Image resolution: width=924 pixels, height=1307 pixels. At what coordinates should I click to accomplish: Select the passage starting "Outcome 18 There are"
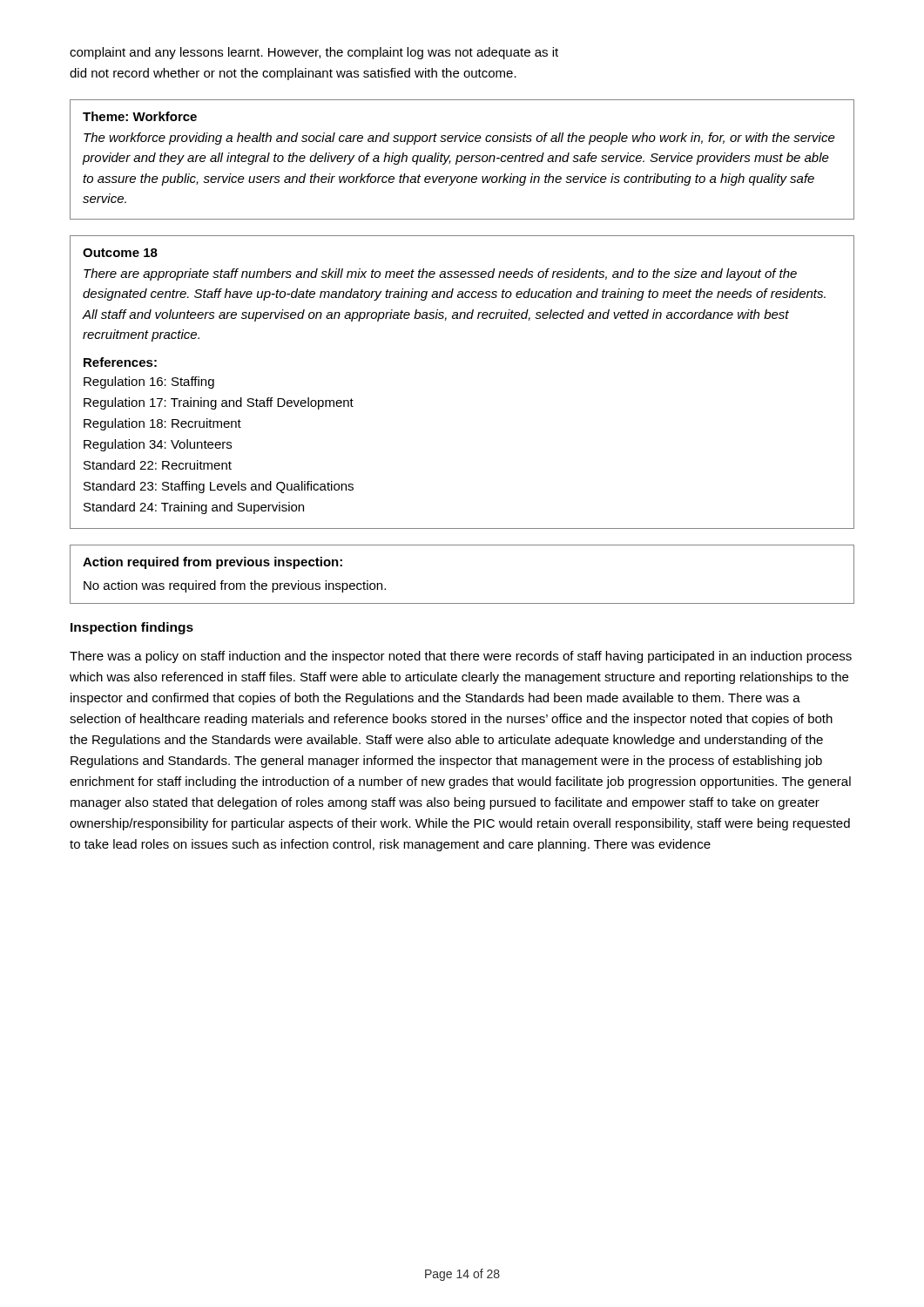(x=120, y=253)
